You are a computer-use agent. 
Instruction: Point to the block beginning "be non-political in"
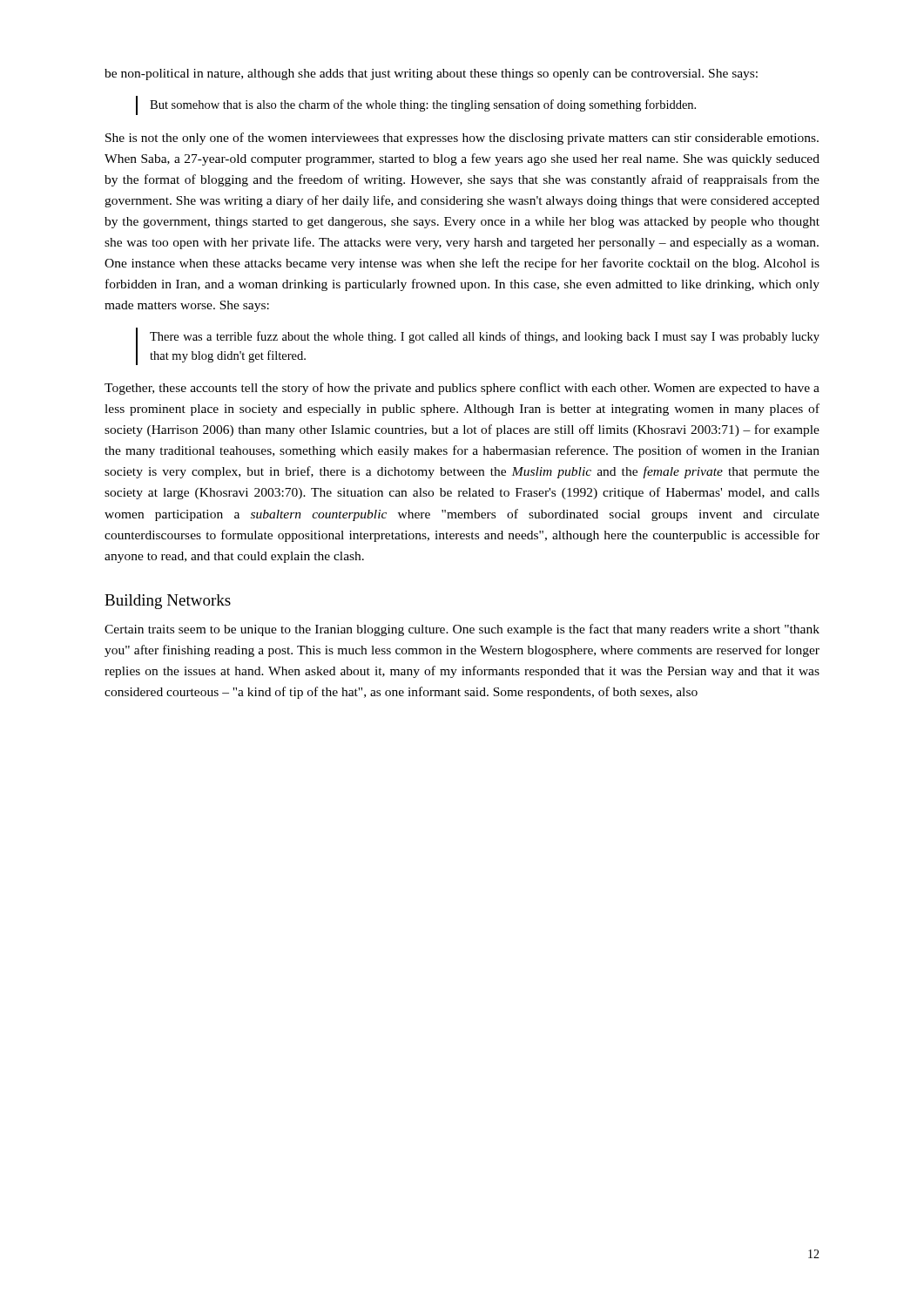tap(432, 73)
